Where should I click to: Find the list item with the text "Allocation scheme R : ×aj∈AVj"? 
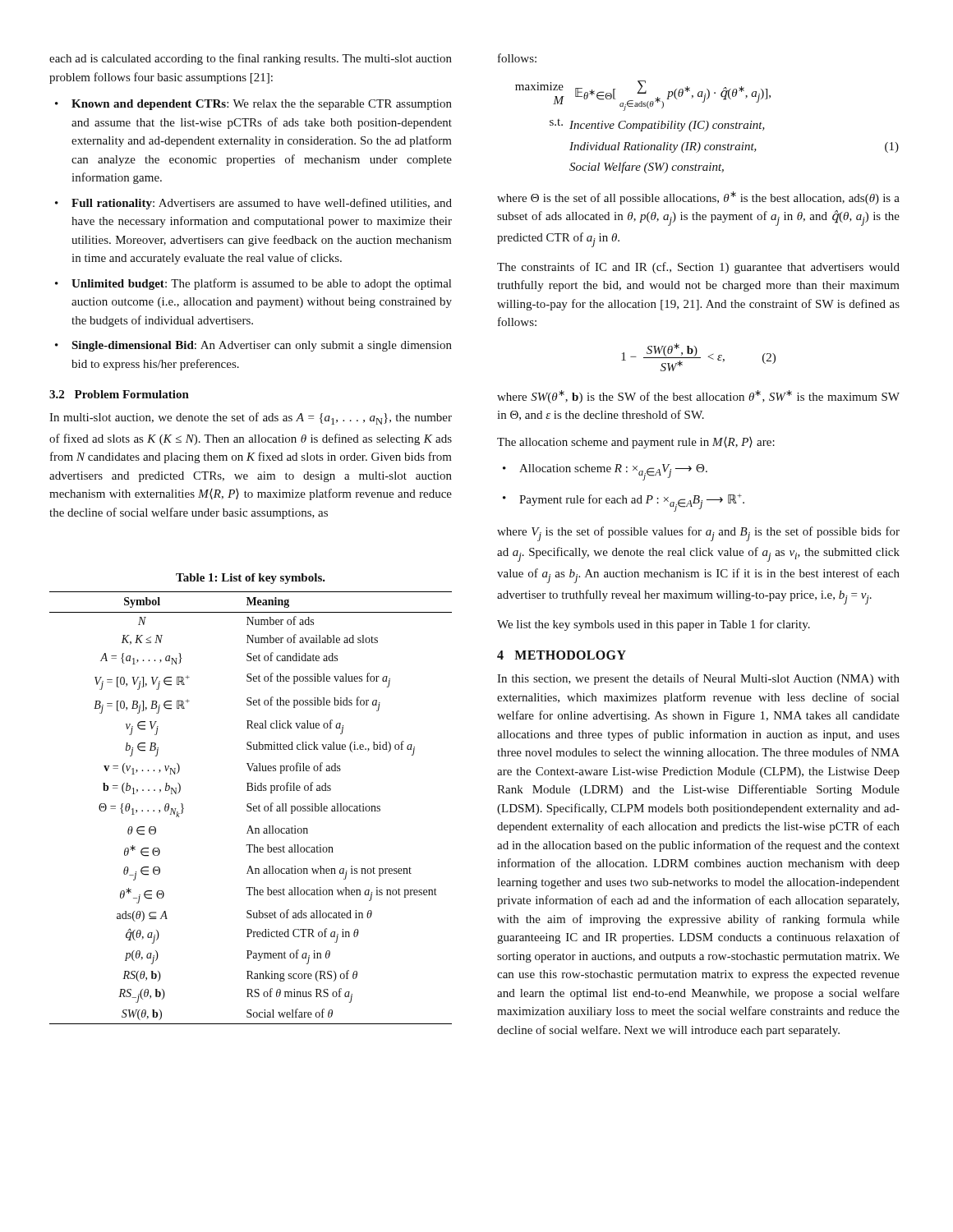pos(707,471)
